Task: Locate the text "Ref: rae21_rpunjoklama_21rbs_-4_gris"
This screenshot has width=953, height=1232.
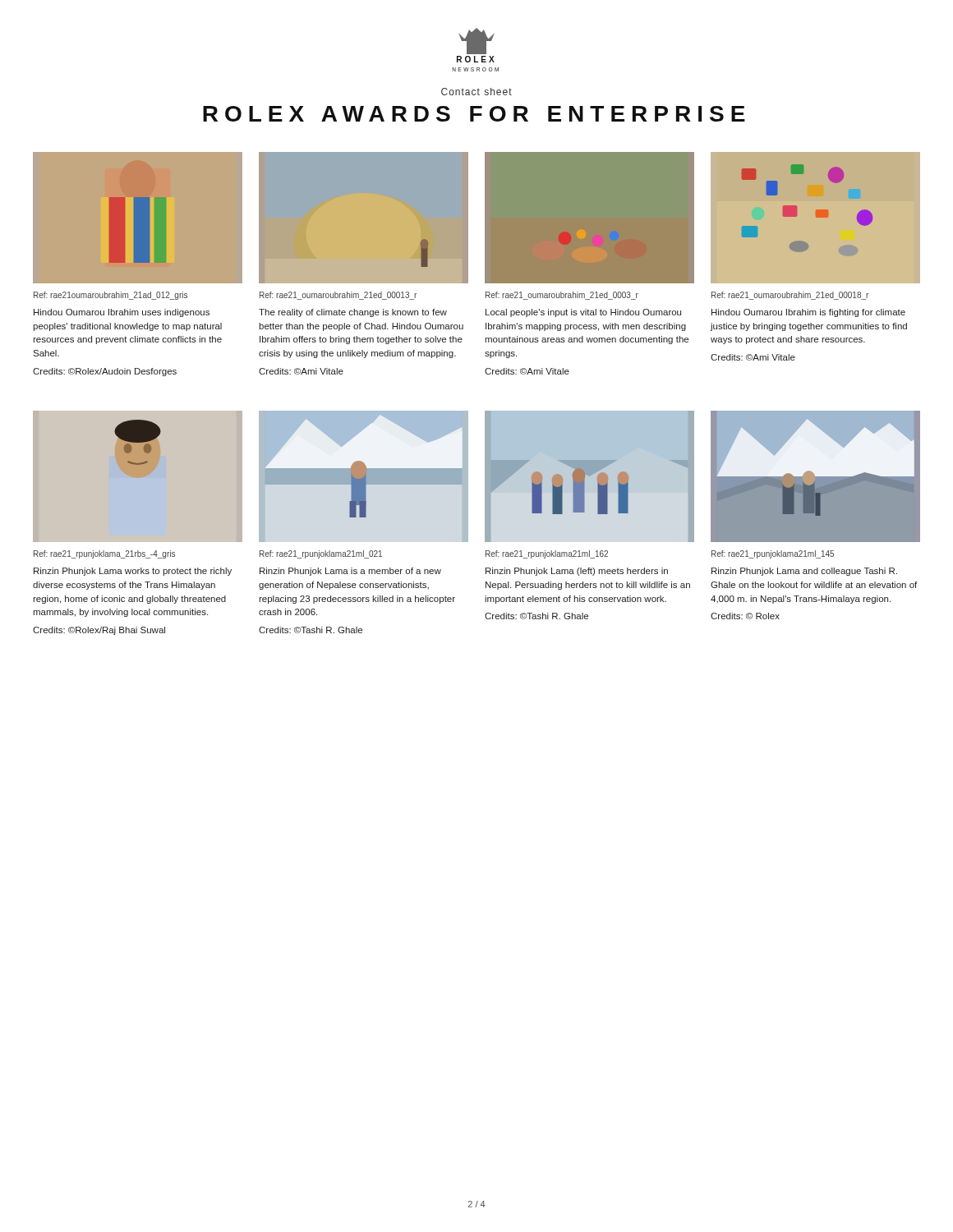Action: pyautogui.click(x=104, y=554)
